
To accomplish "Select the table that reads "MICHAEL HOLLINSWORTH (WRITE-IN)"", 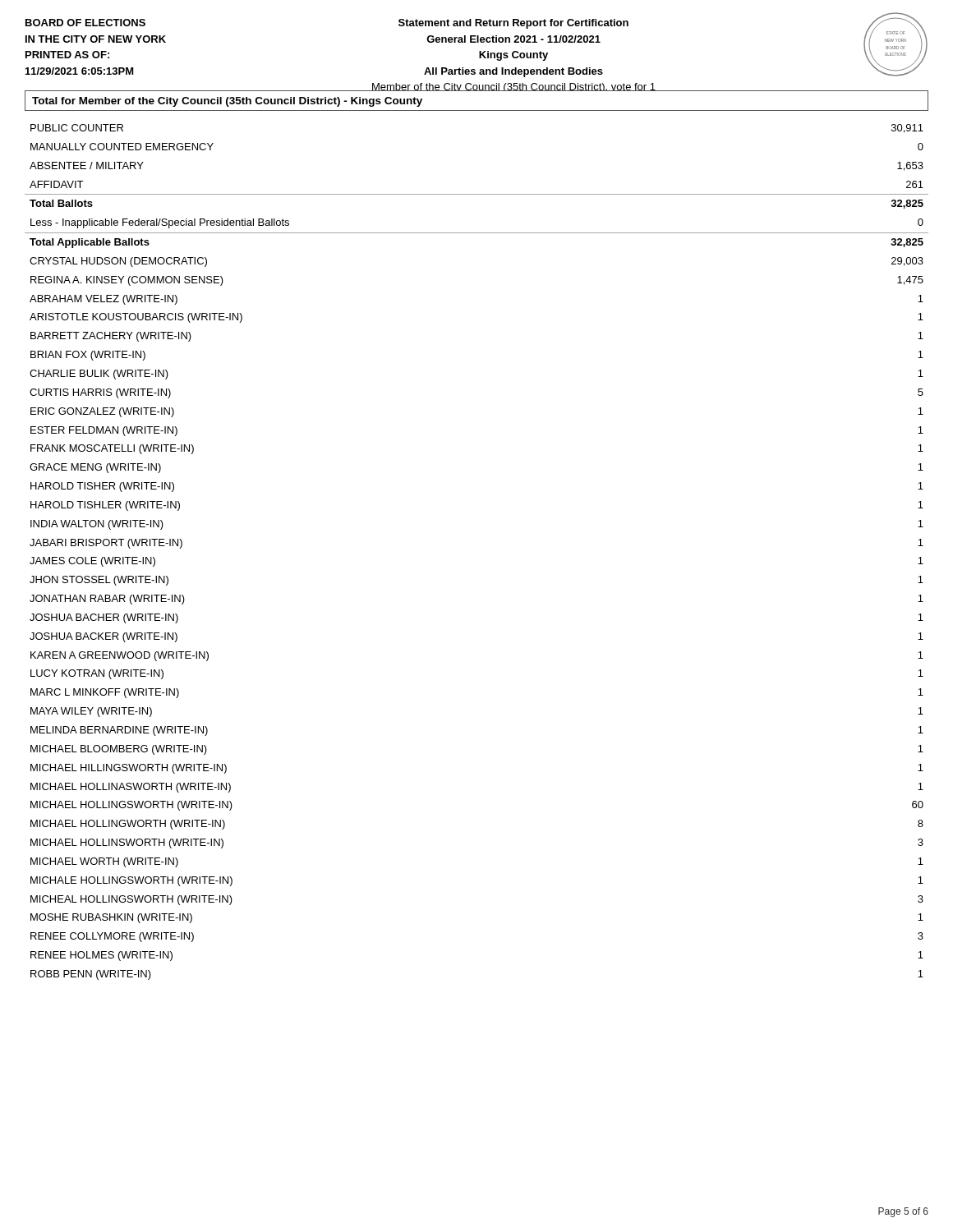I will [476, 551].
